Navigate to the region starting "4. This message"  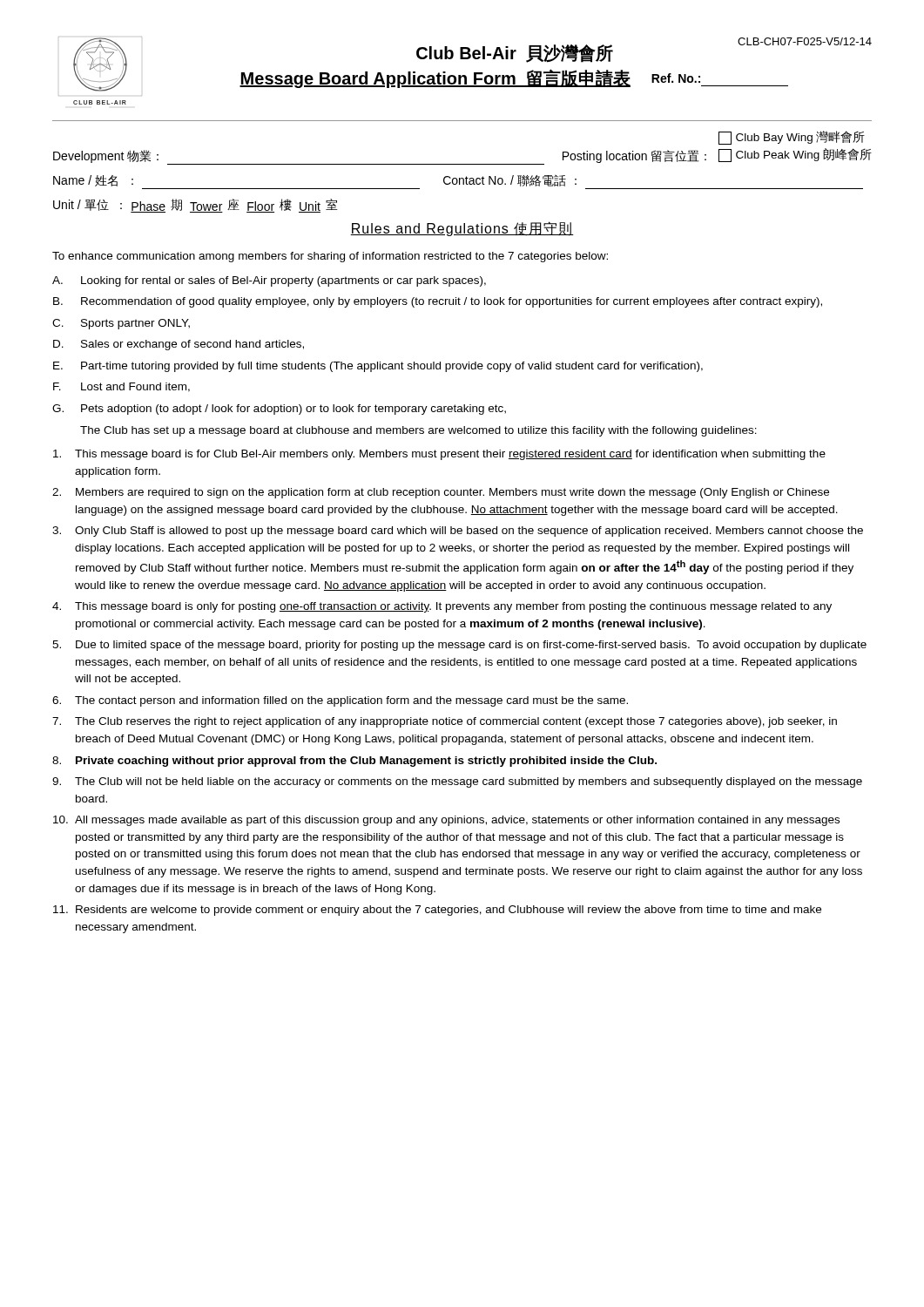pos(462,615)
